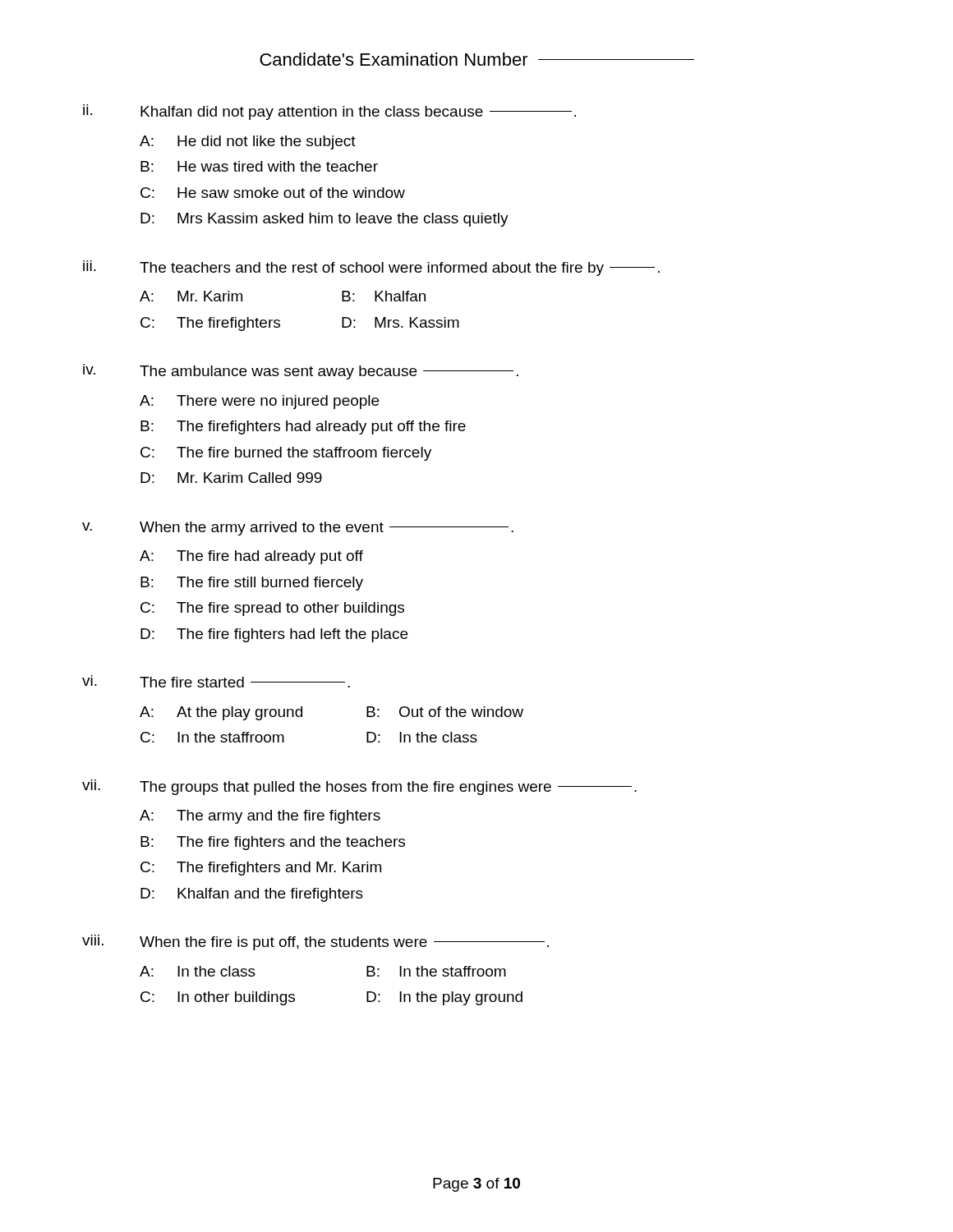Point to the element starting "ii. Khalfan did not pay attention in"
Viewport: 953px width, 1232px height.
[329, 112]
